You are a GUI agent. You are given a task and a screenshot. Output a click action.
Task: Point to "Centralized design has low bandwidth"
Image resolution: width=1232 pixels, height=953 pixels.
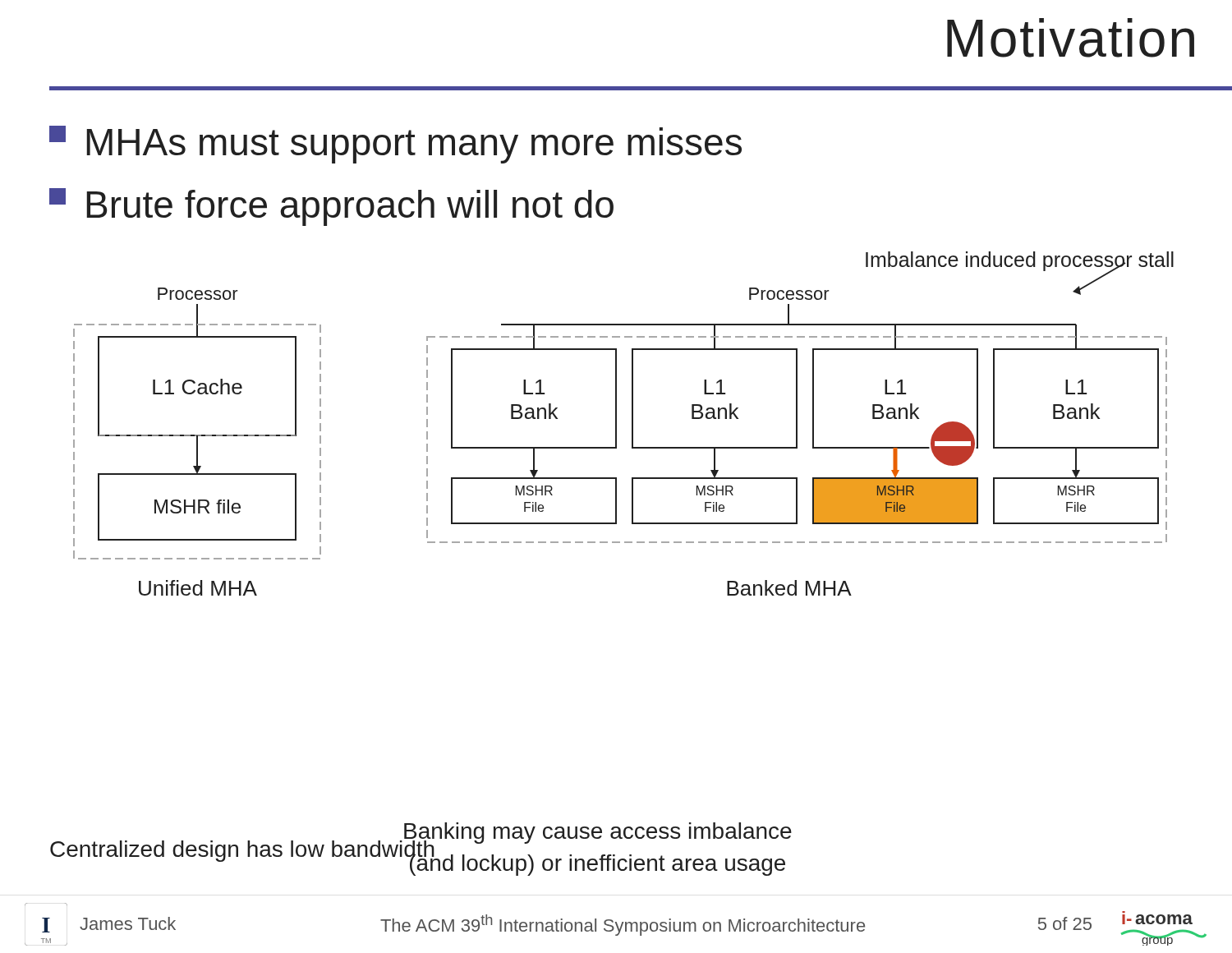click(242, 849)
